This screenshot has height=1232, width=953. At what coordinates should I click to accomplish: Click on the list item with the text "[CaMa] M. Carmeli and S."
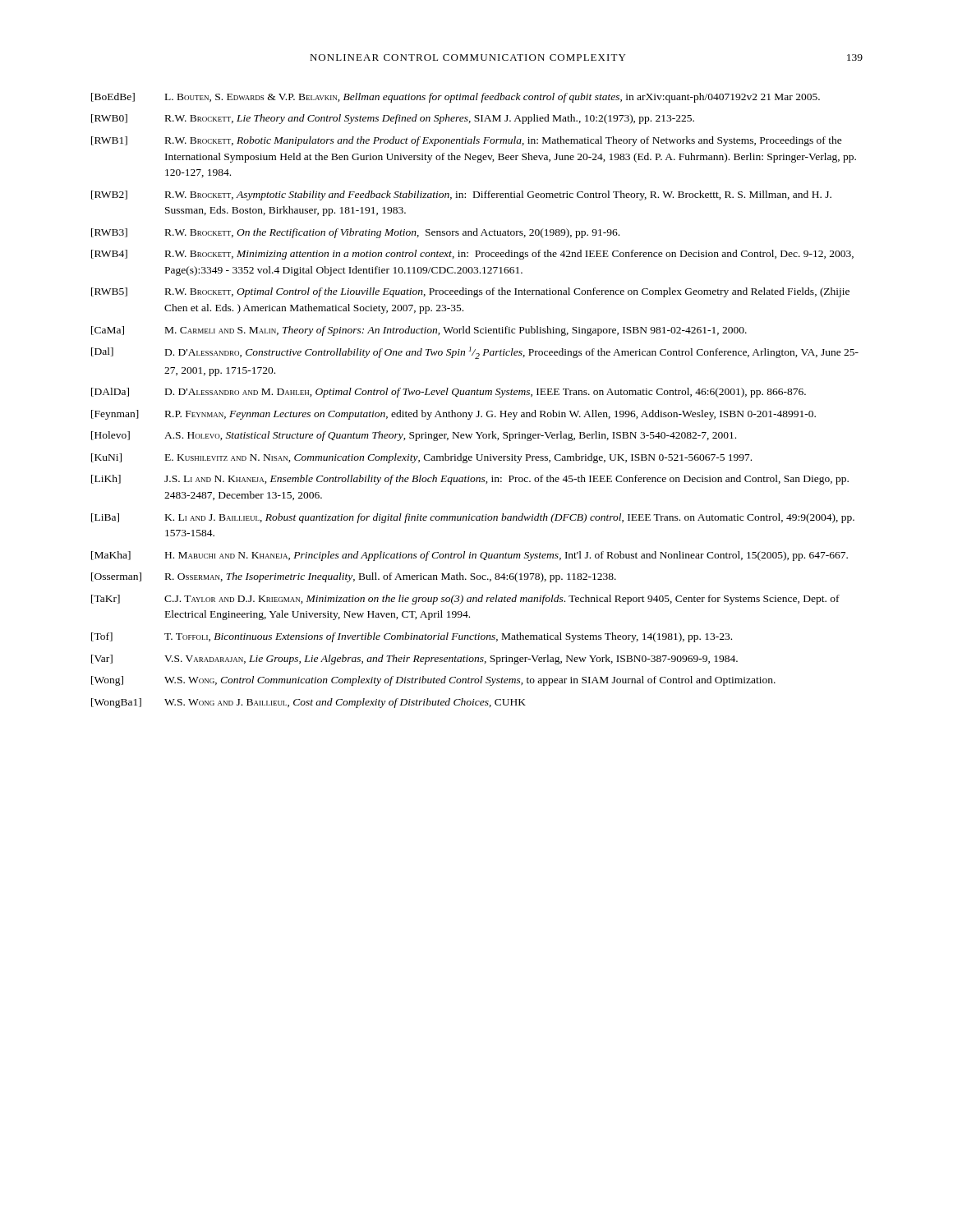[x=419, y=330]
